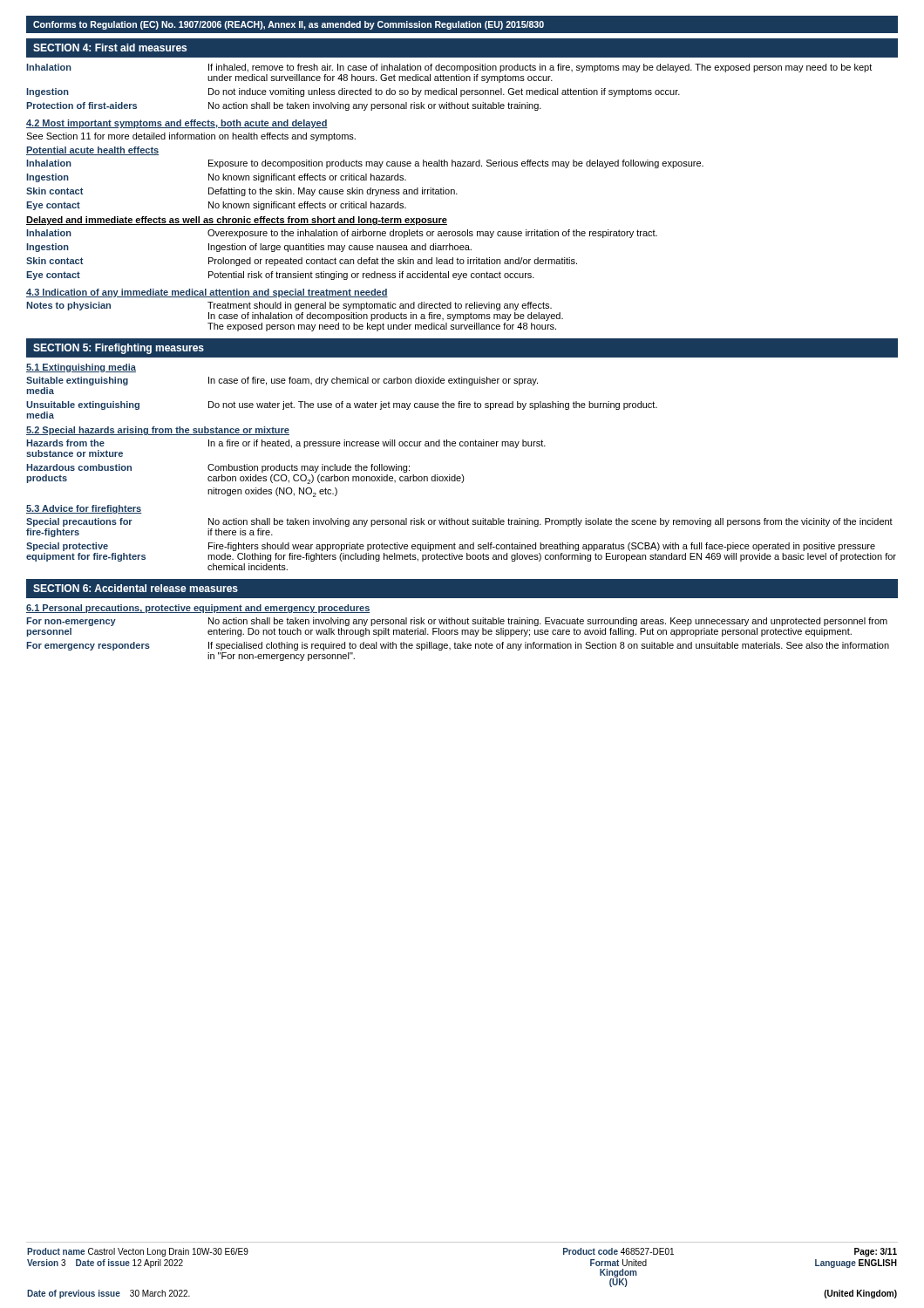Locate the block of text that opens with "Inhalation Overexposure to"

pyautogui.click(x=462, y=233)
